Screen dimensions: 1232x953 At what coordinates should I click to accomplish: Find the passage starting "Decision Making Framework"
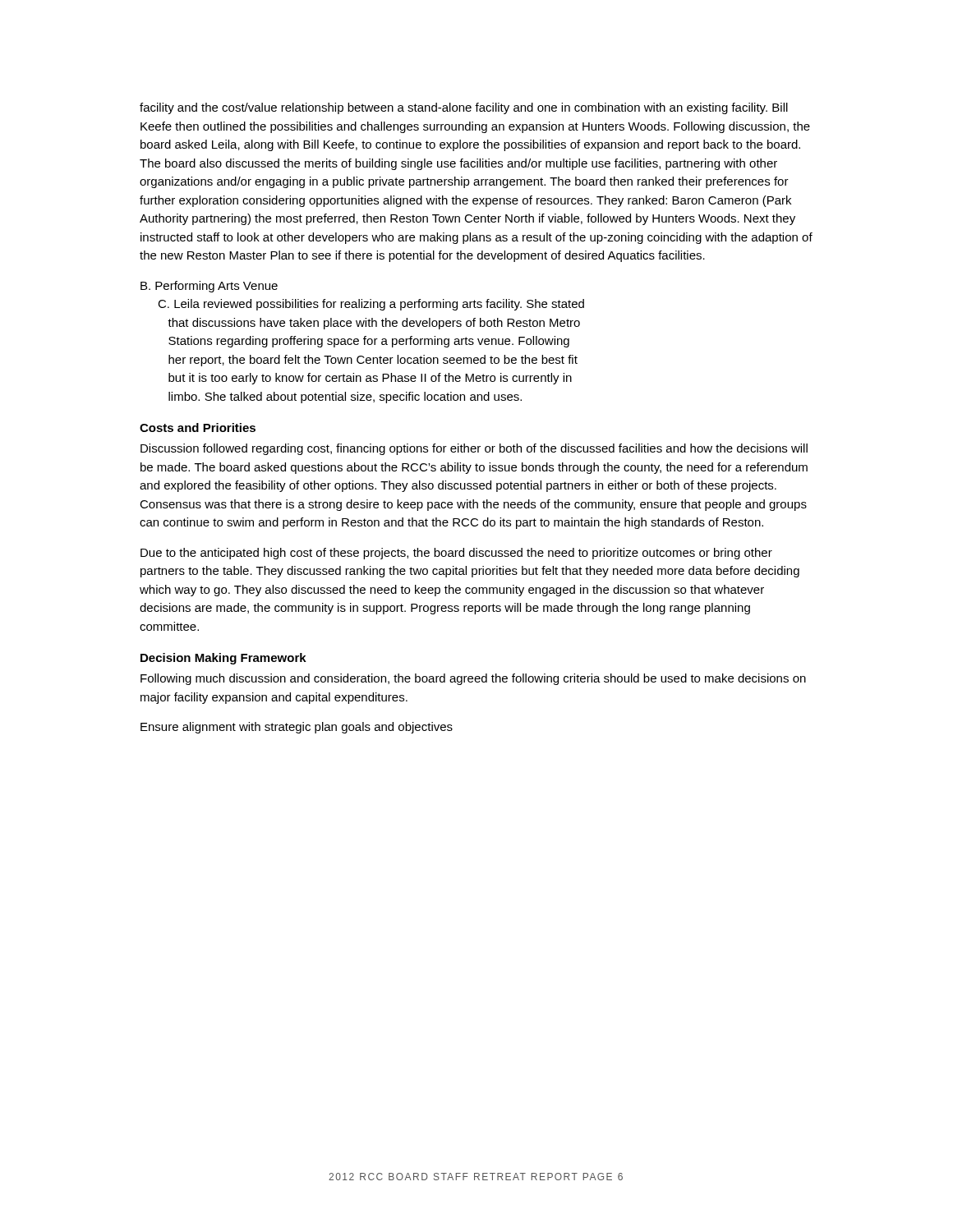point(223,657)
